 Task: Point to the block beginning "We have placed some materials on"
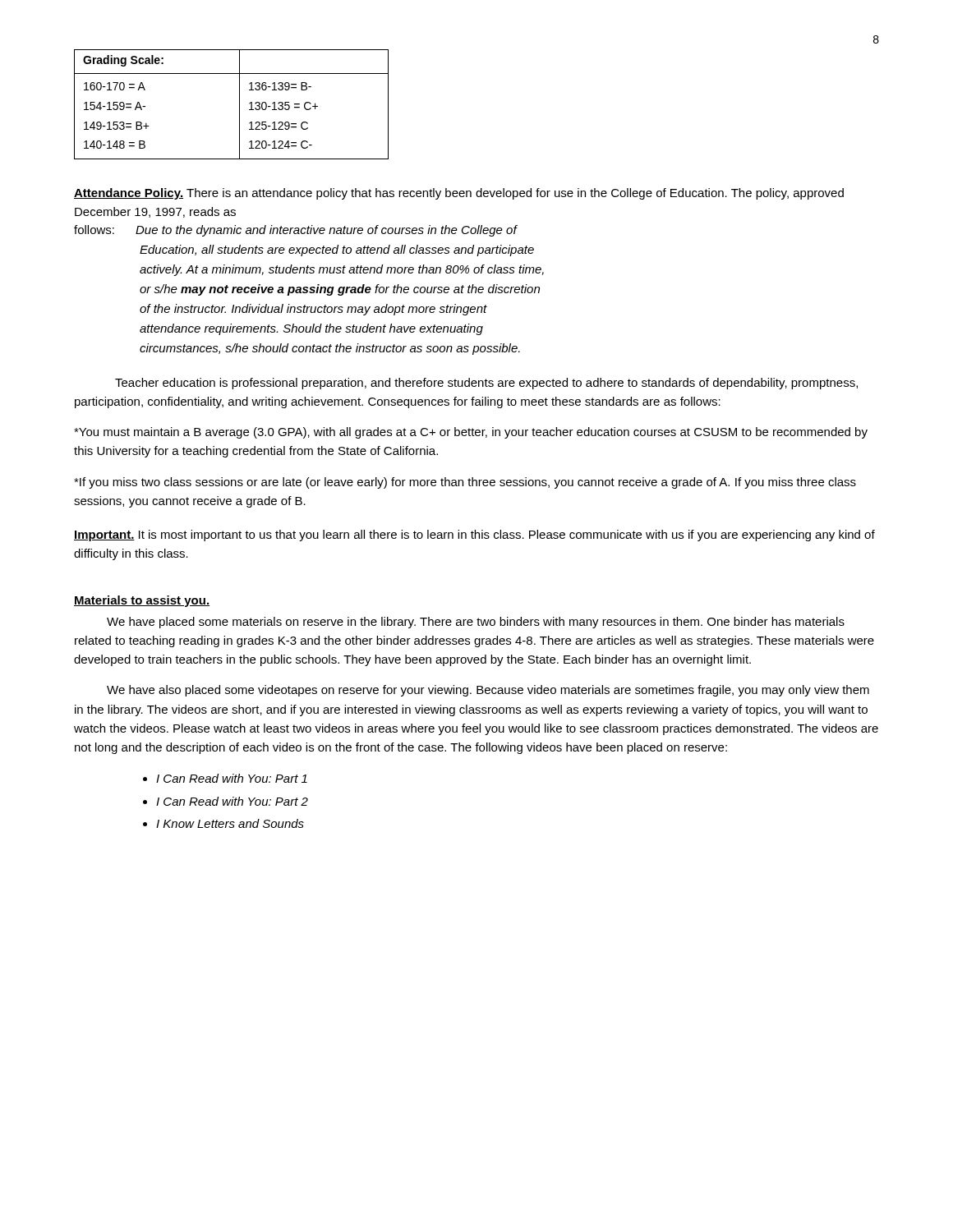point(474,640)
